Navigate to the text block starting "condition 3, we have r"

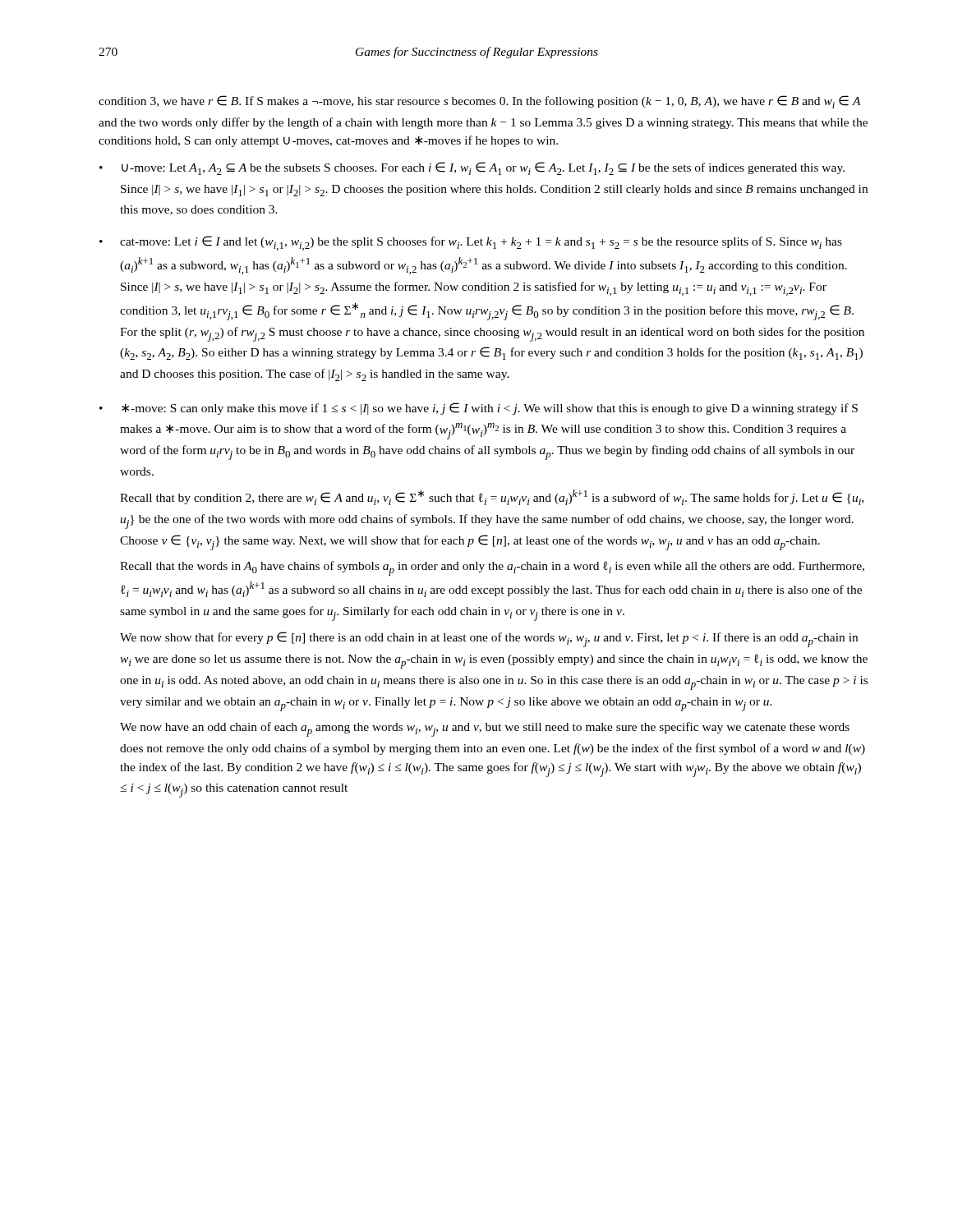[x=483, y=120]
